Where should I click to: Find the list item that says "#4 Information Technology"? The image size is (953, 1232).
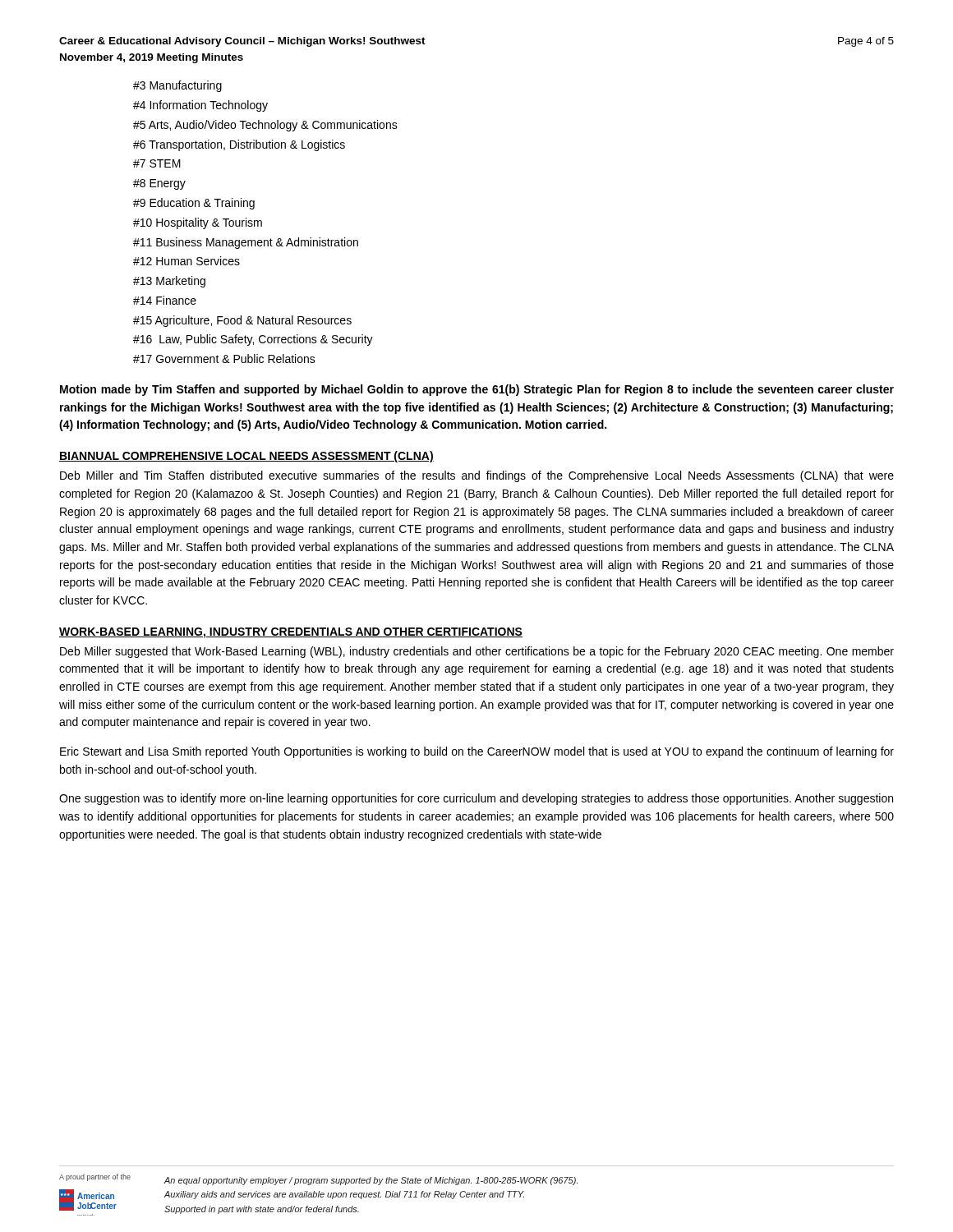point(200,105)
